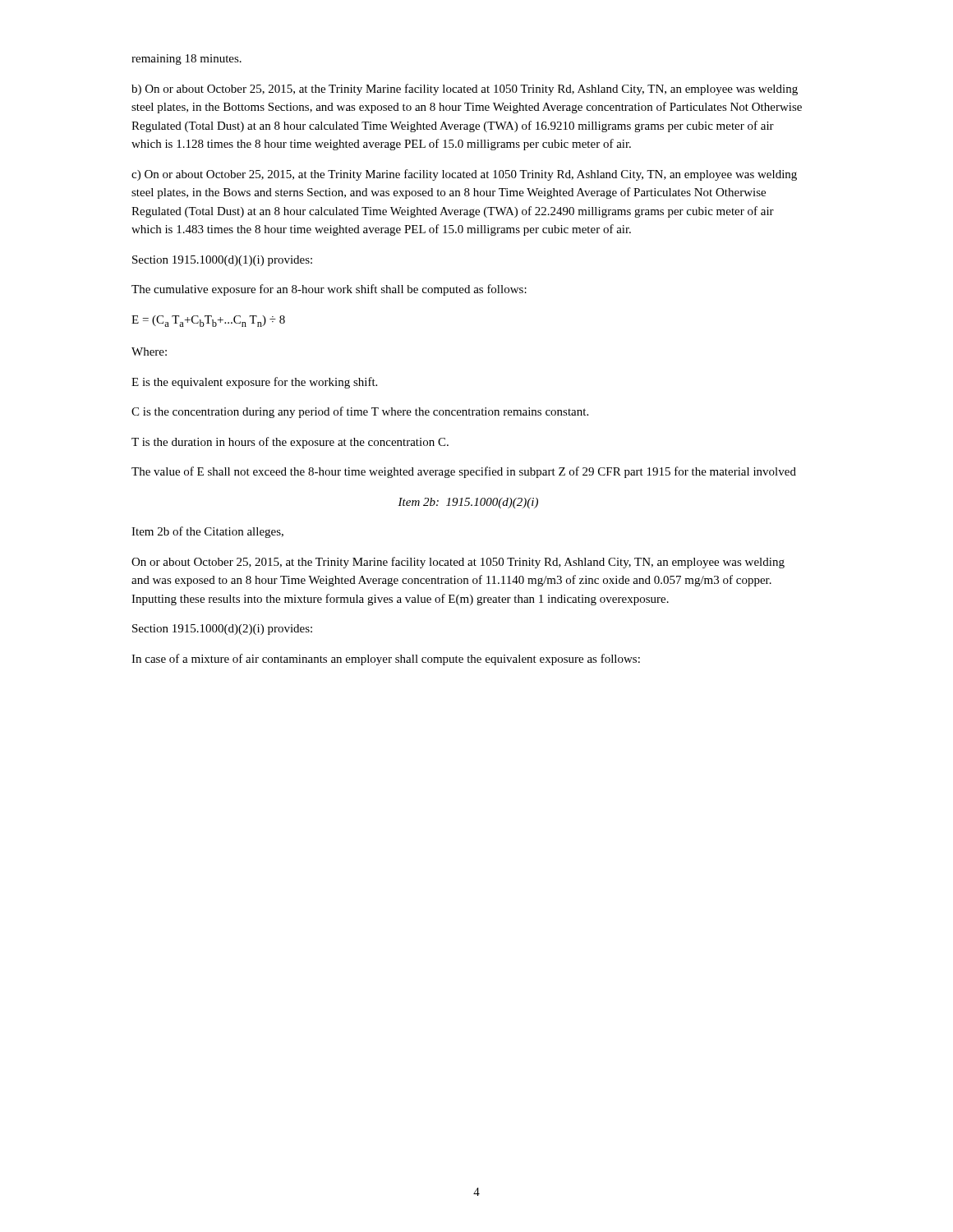Viewport: 953px width, 1232px height.
Task: Locate the block of text that opens with "C is the concentration during any period of"
Action: click(x=360, y=412)
